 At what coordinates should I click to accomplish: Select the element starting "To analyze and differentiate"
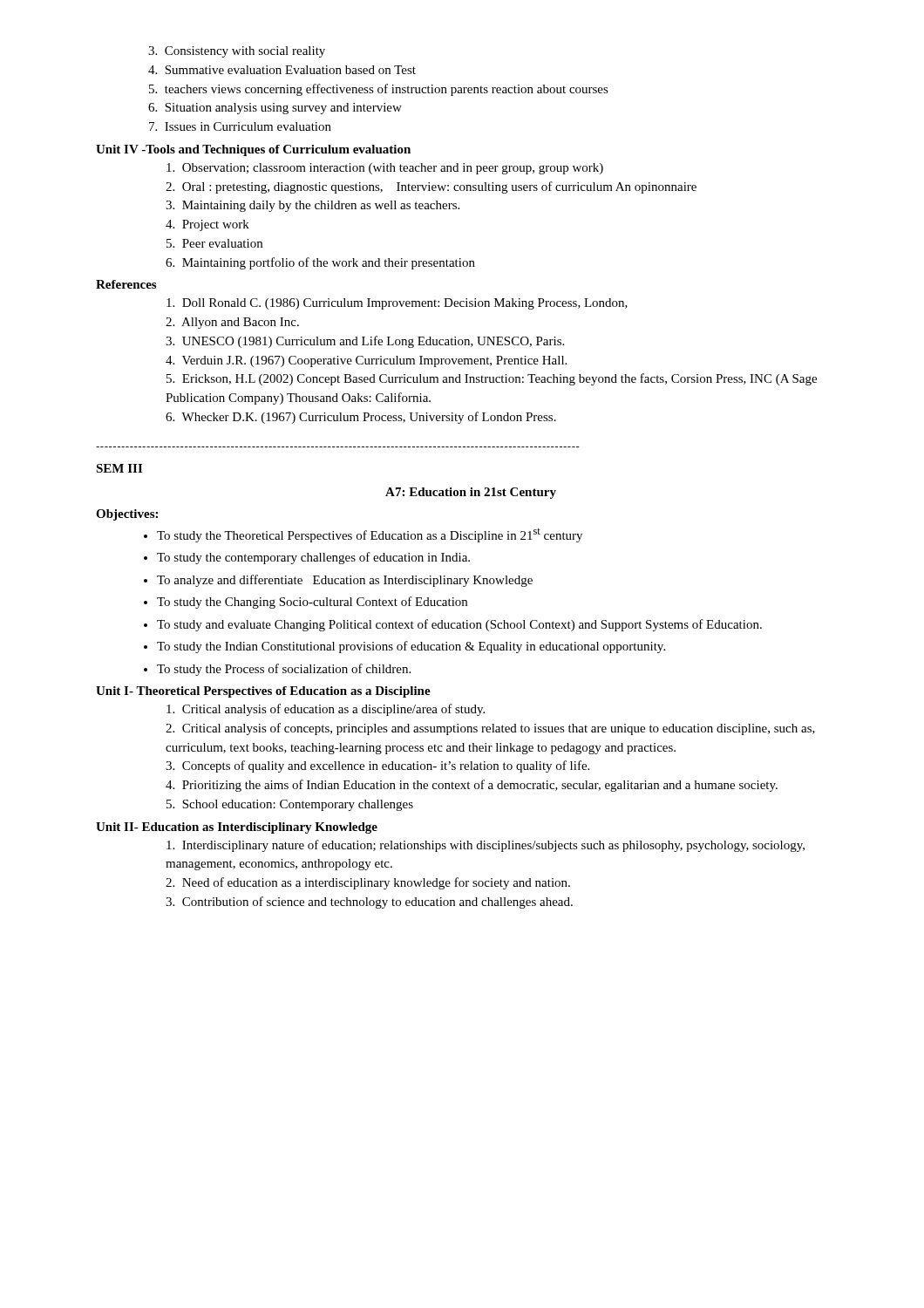(345, 579)
